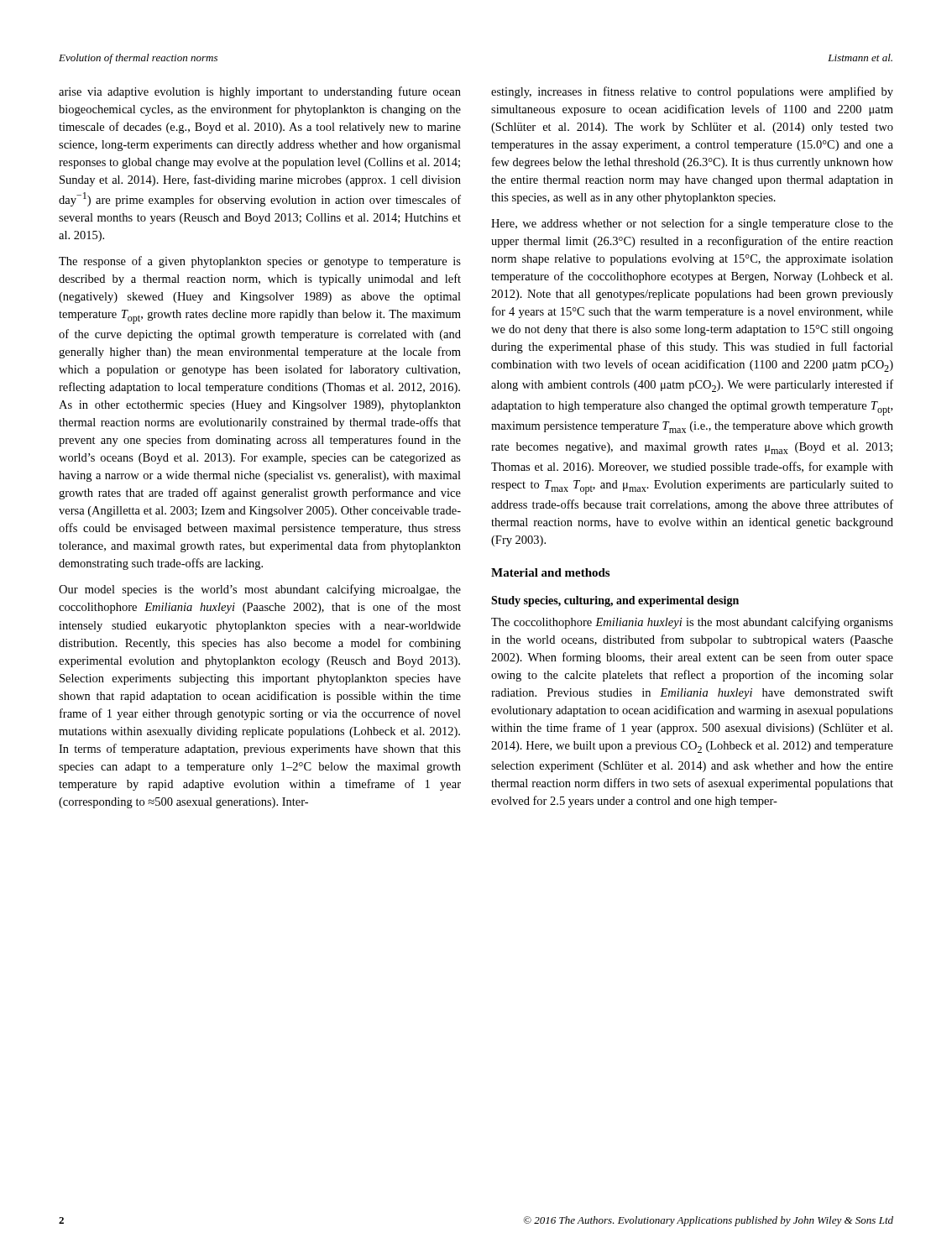This screenshot has width=952, height=1259.
Task: Click the passage that begins "The response of a given phytoplankton species or"
Action: 260,413
